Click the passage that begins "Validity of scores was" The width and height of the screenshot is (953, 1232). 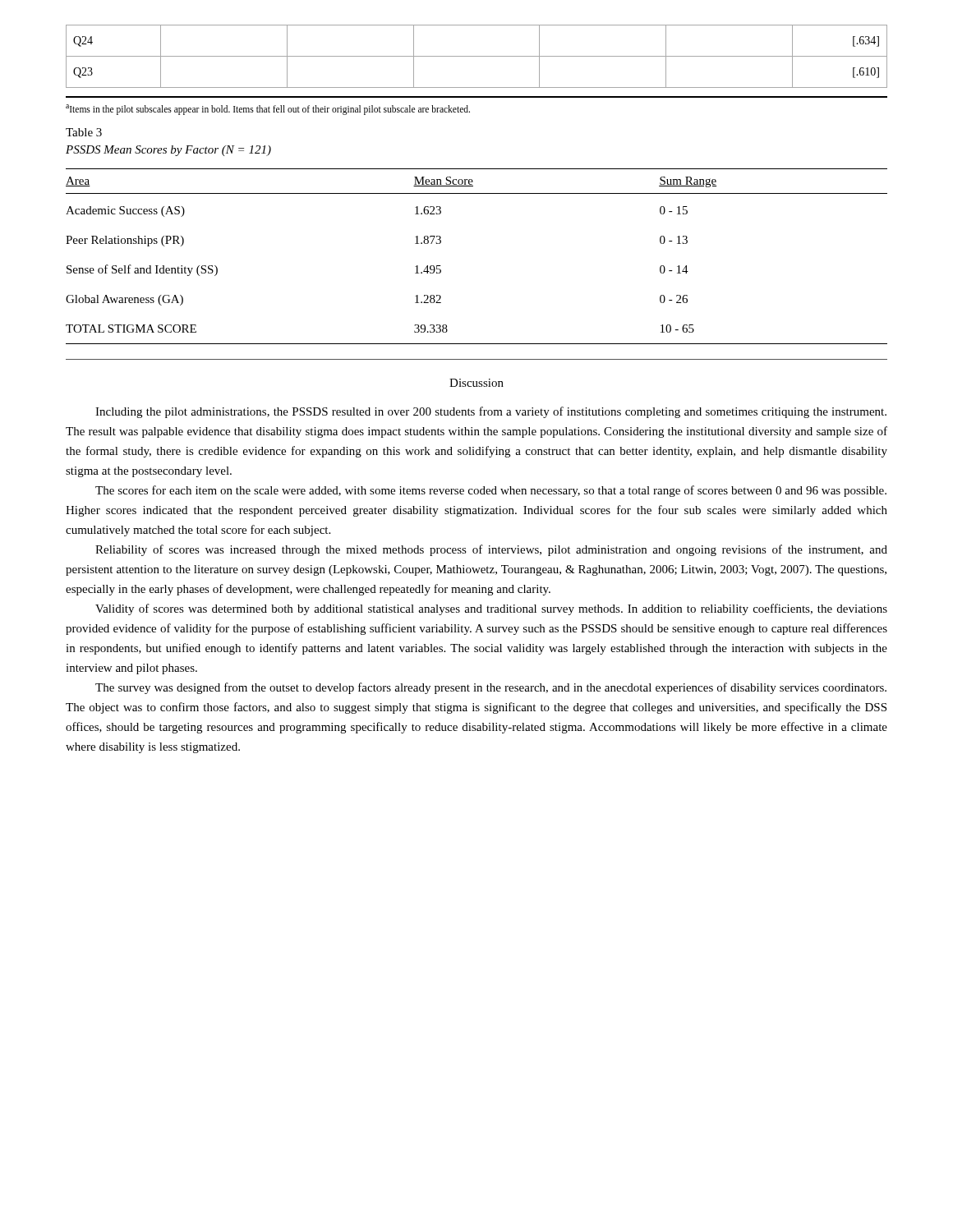[x=476, y=638]
